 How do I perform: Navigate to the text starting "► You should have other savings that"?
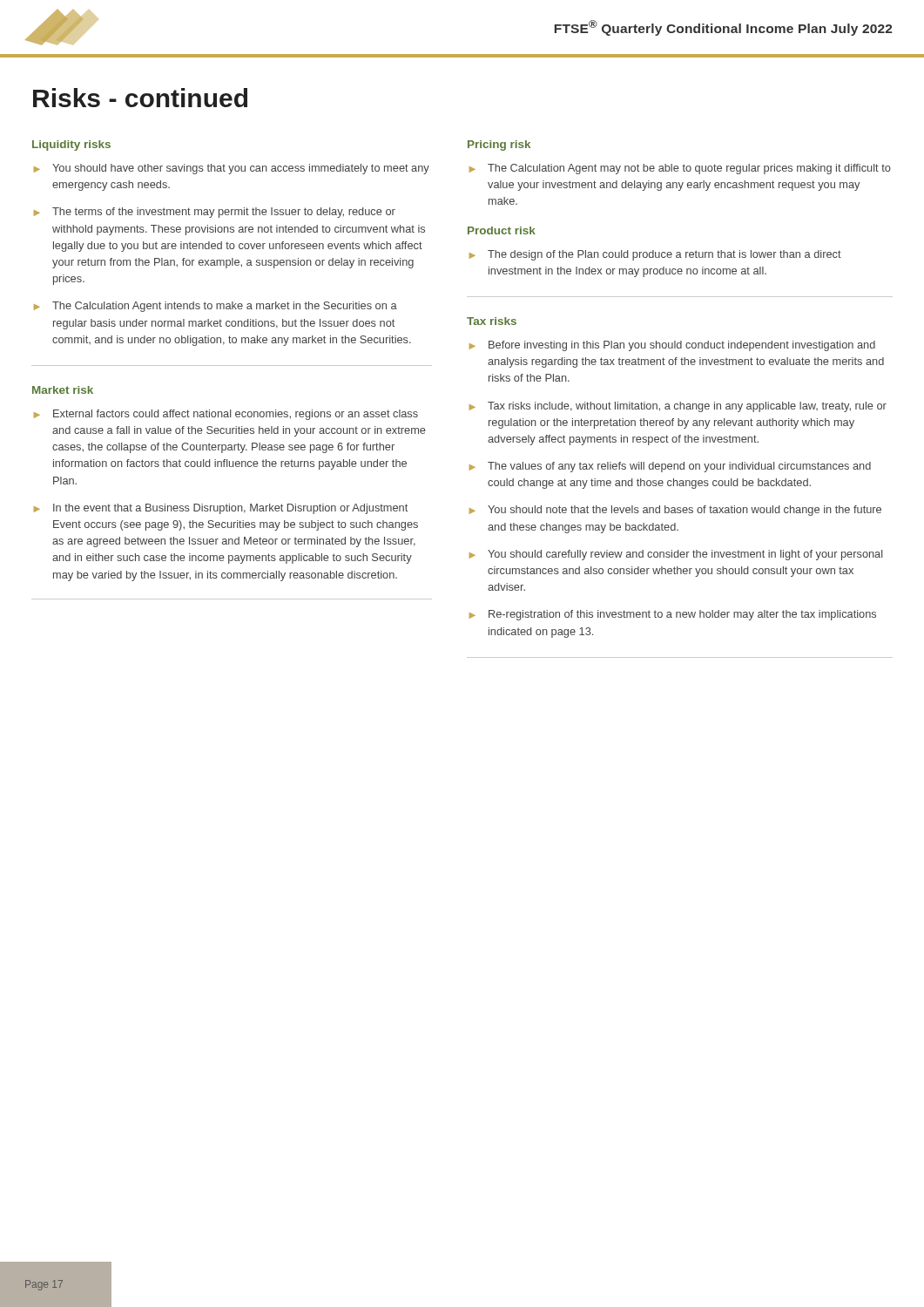(232, 176)
